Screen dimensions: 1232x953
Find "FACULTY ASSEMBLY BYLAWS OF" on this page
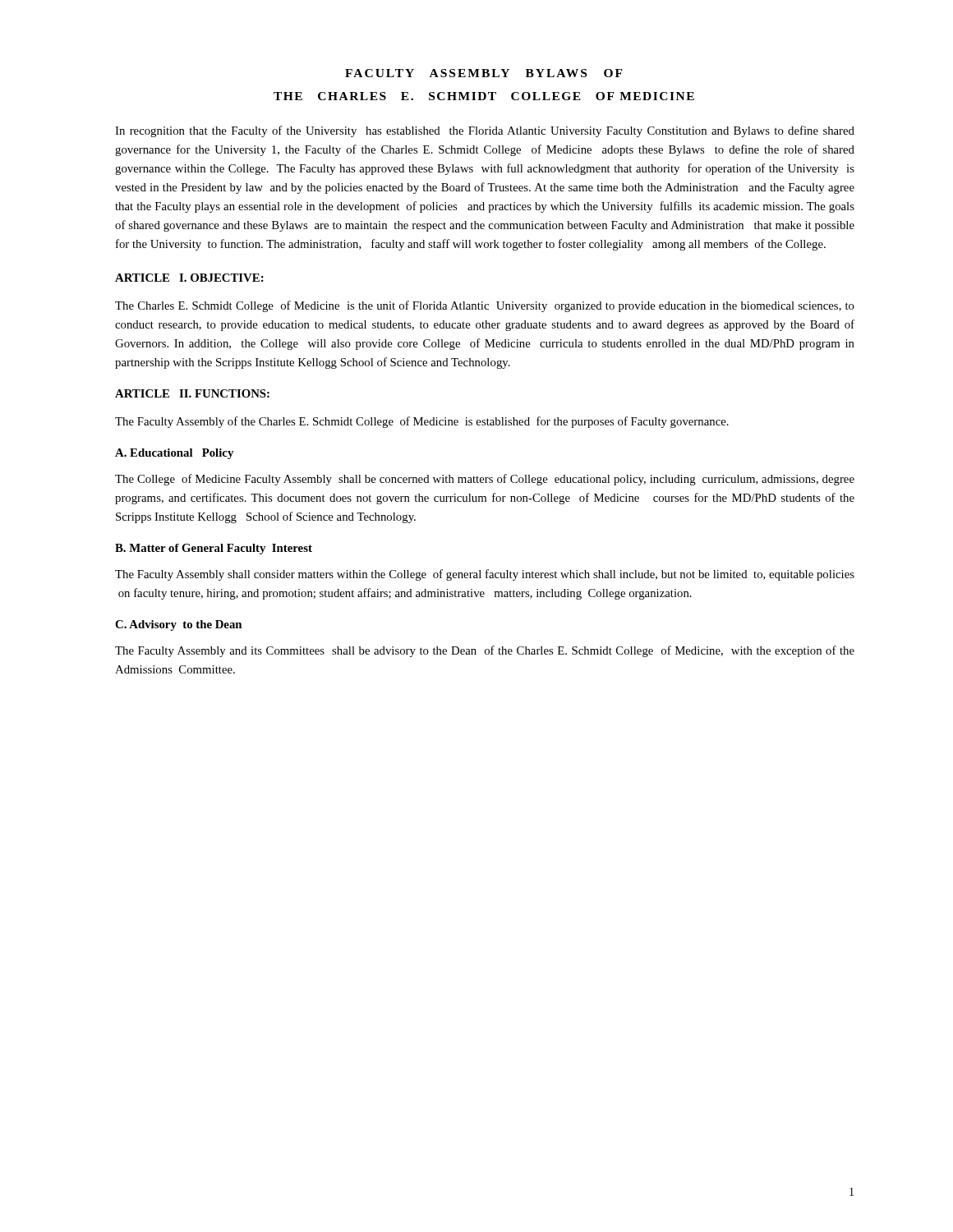click(485, 73)
